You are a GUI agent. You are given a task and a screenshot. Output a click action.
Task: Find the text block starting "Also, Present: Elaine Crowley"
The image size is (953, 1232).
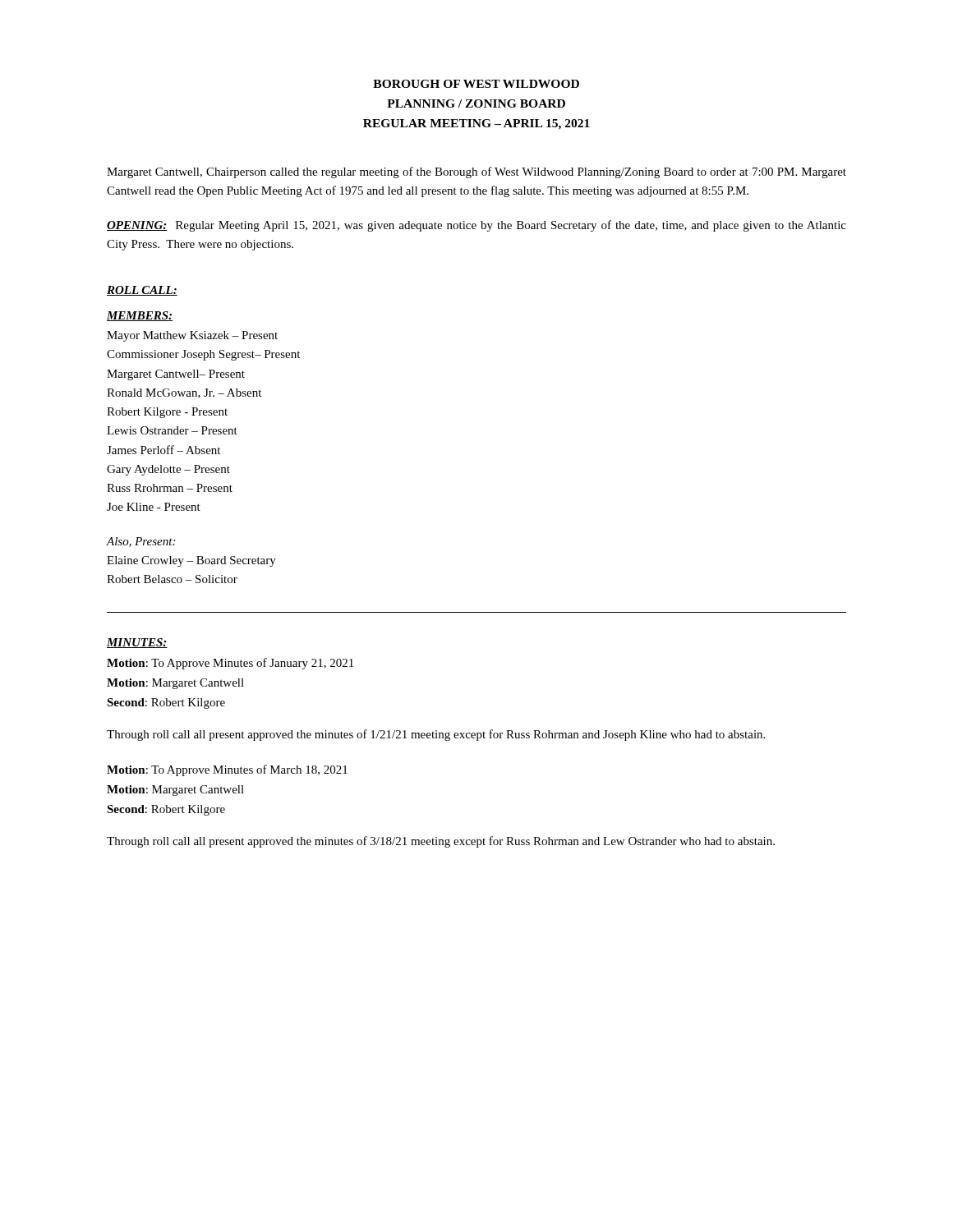point(191,560)
